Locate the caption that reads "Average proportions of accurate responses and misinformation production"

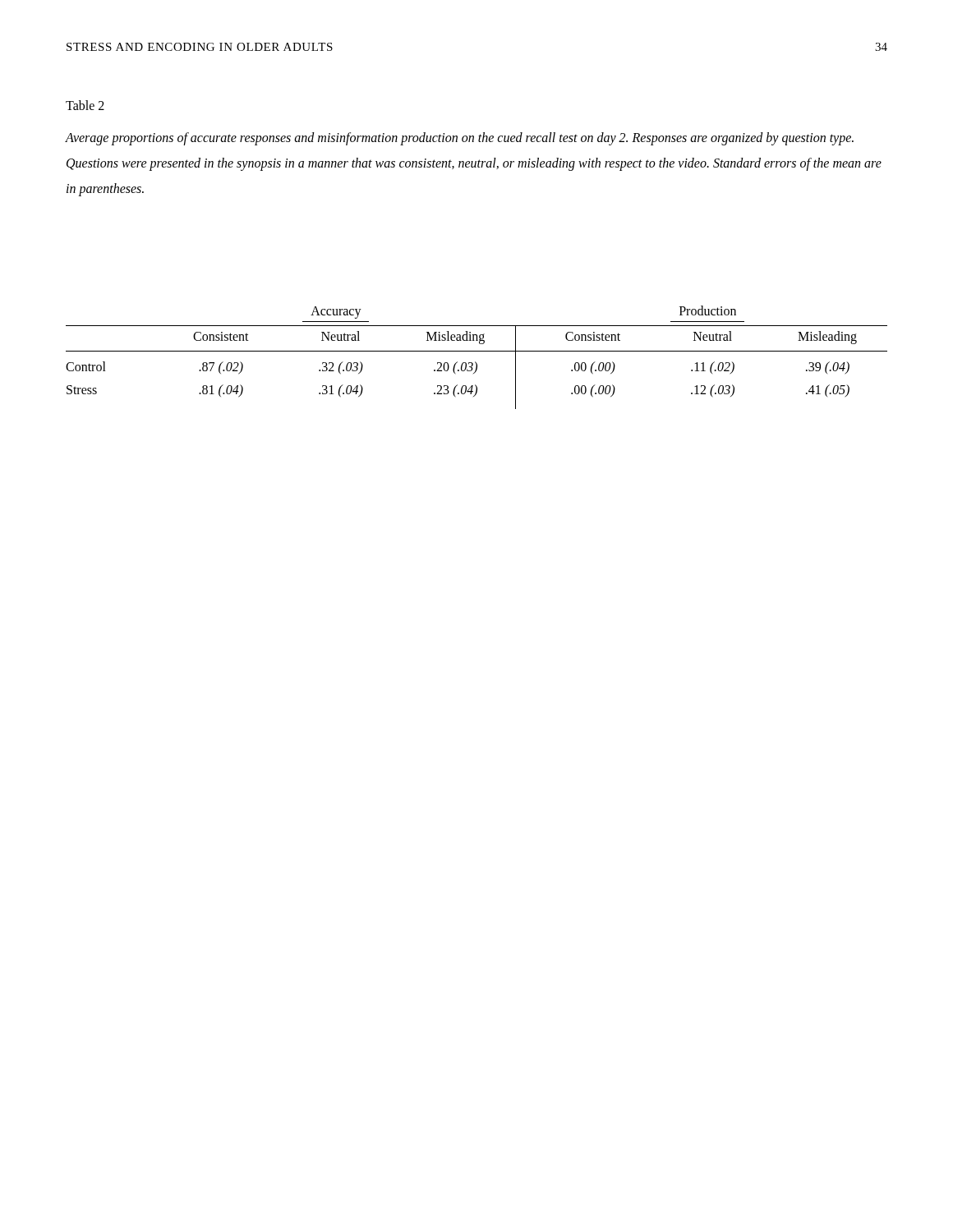(474, 163)
